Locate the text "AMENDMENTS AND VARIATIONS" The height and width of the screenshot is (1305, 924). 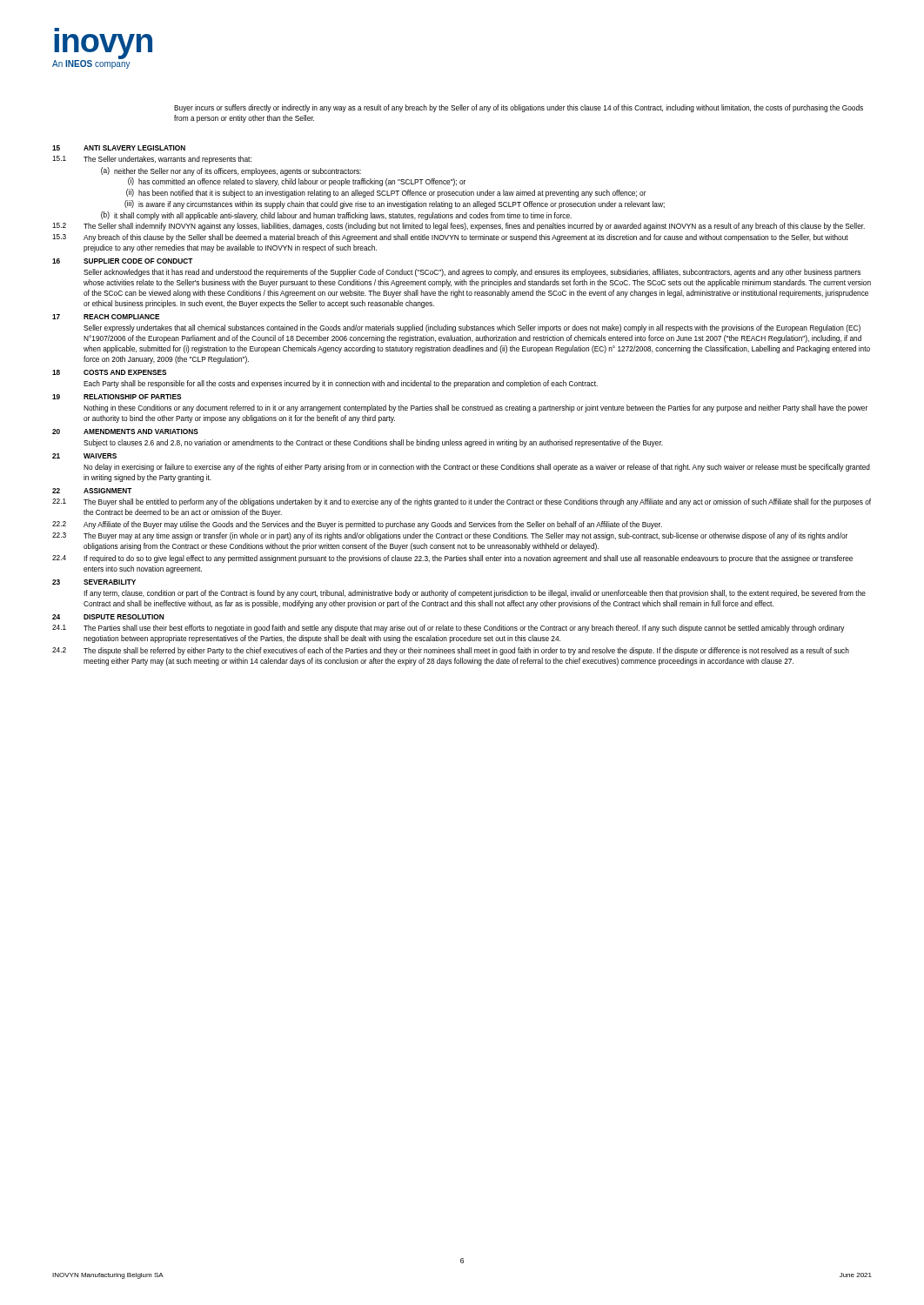point(141,432)
